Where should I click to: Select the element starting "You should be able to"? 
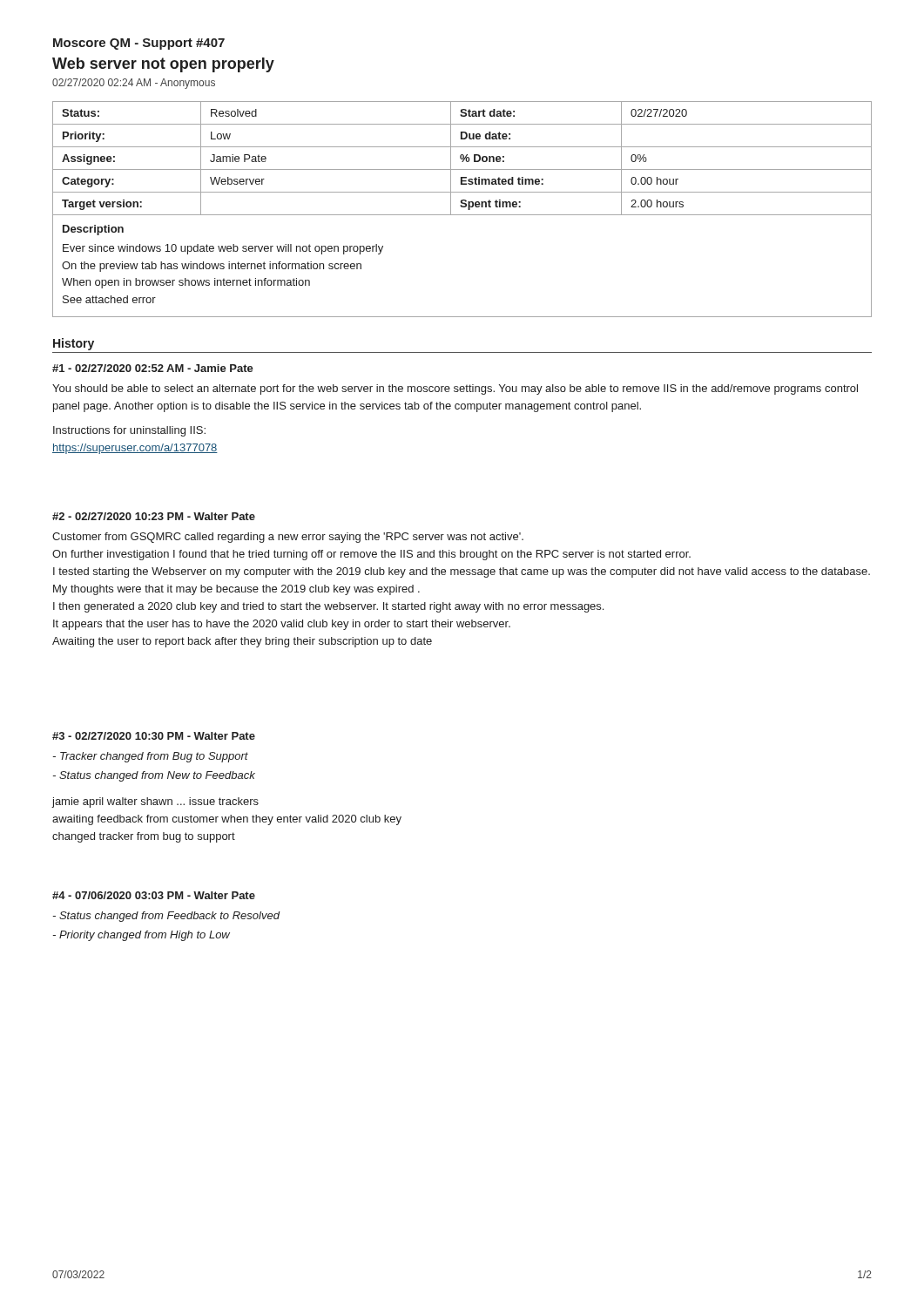[x=455, y=397]
